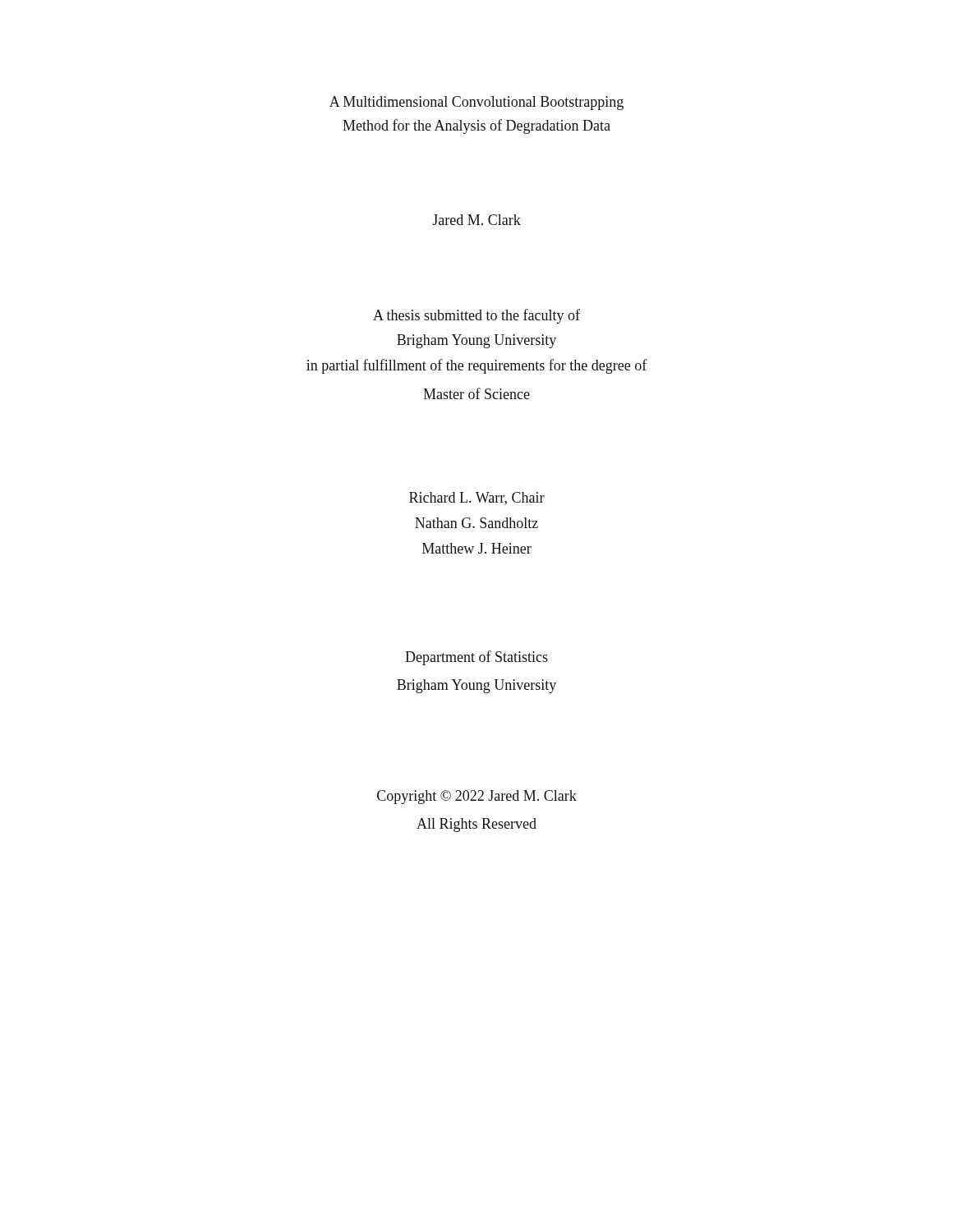Locate the text block with the text "Copyright © 2022 Jared M. Clark All Rights"
Image resolution: width=953 pixels, height=1232 pixels.
[476, 809]
